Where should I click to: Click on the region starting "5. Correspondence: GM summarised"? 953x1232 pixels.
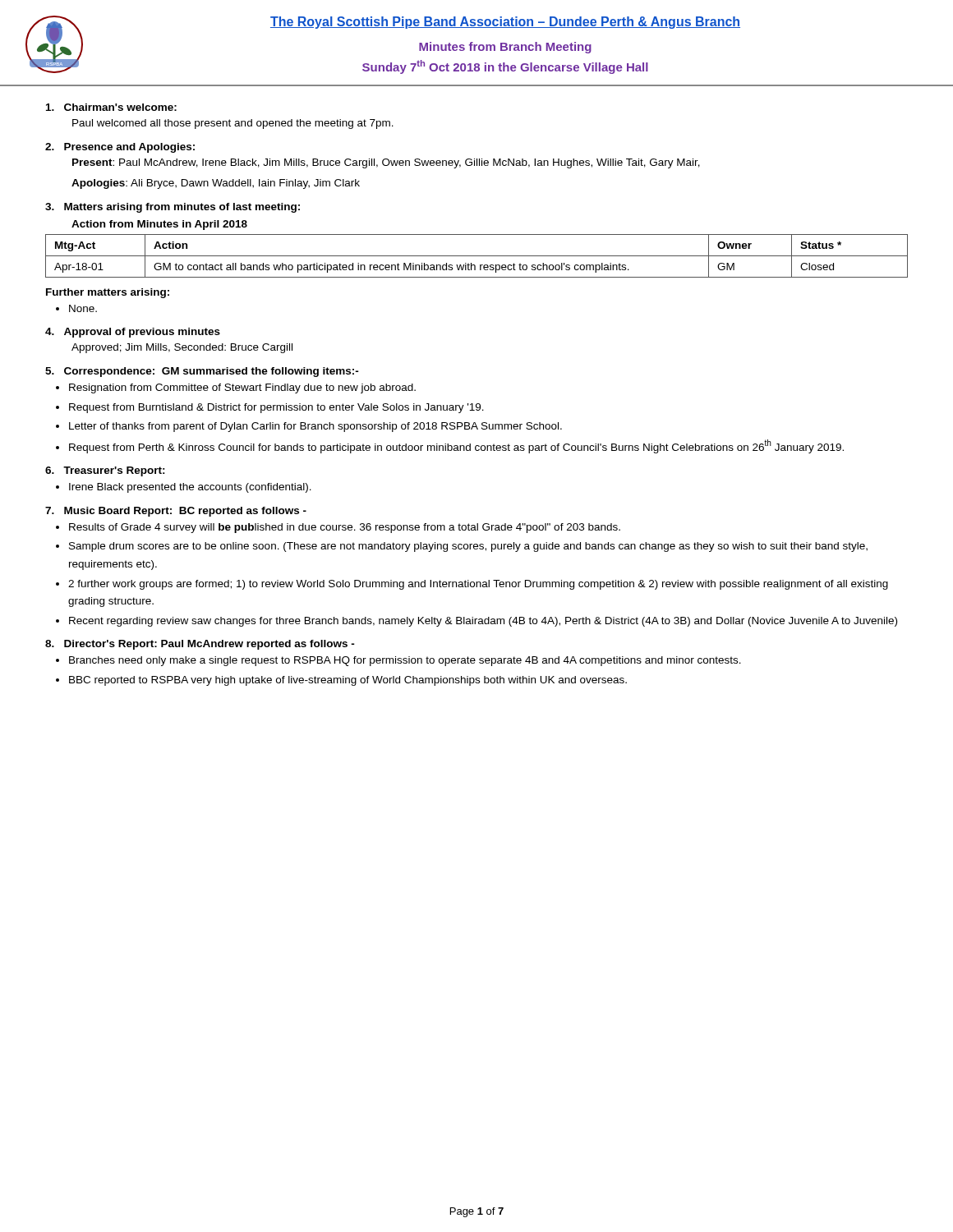pyautogui.click(x=202, y=371)
